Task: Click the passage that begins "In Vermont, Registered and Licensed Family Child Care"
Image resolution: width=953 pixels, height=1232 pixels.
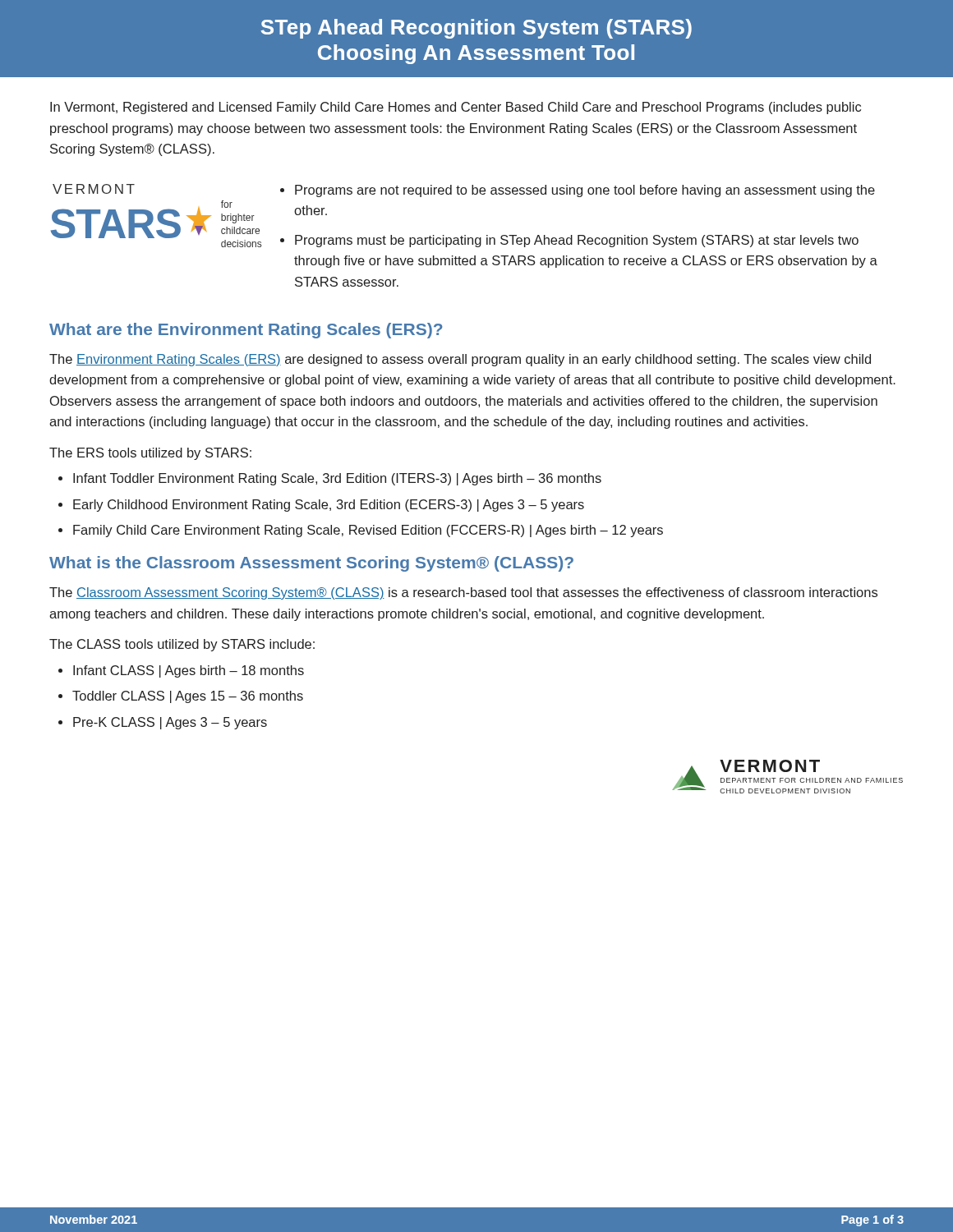Action: tap(455, 128)
